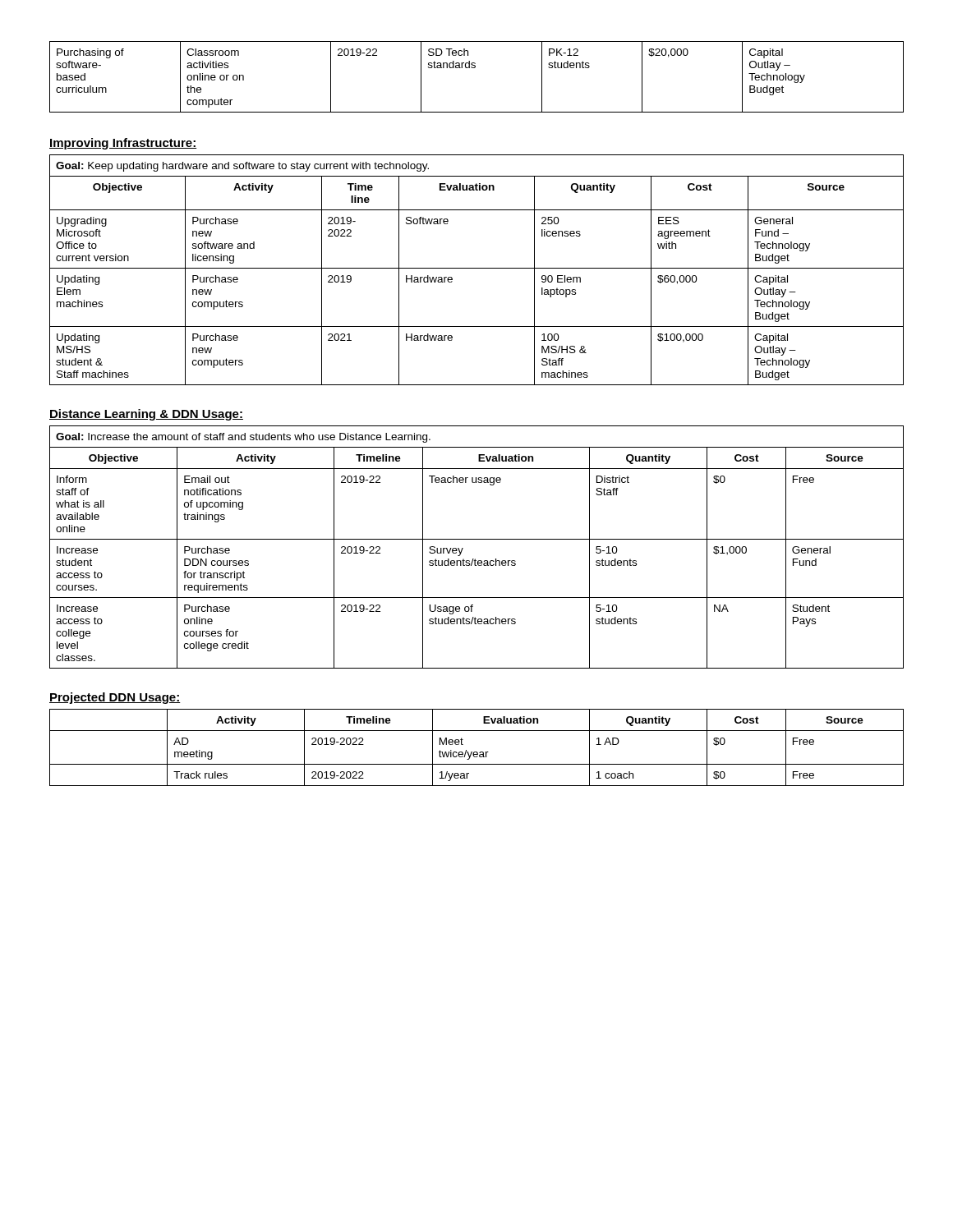Find "Improving Infrastructure:" on this page
Image resolution: width=953 pixels, height=1232 pixels.
pyautogui.click(x=123, y=142)
